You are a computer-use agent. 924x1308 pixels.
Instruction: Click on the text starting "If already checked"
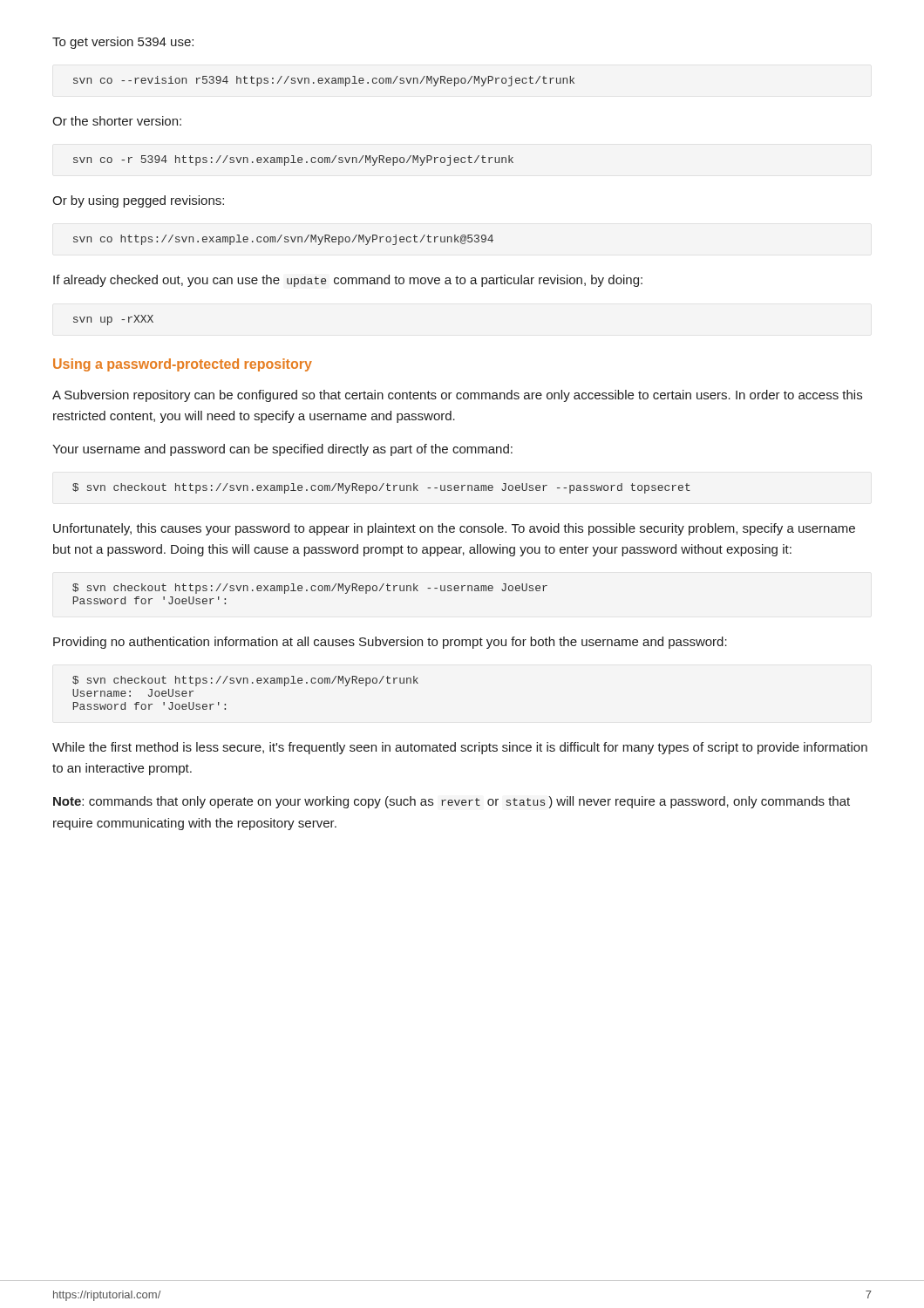pyautogui.click(x=348, y=280)
